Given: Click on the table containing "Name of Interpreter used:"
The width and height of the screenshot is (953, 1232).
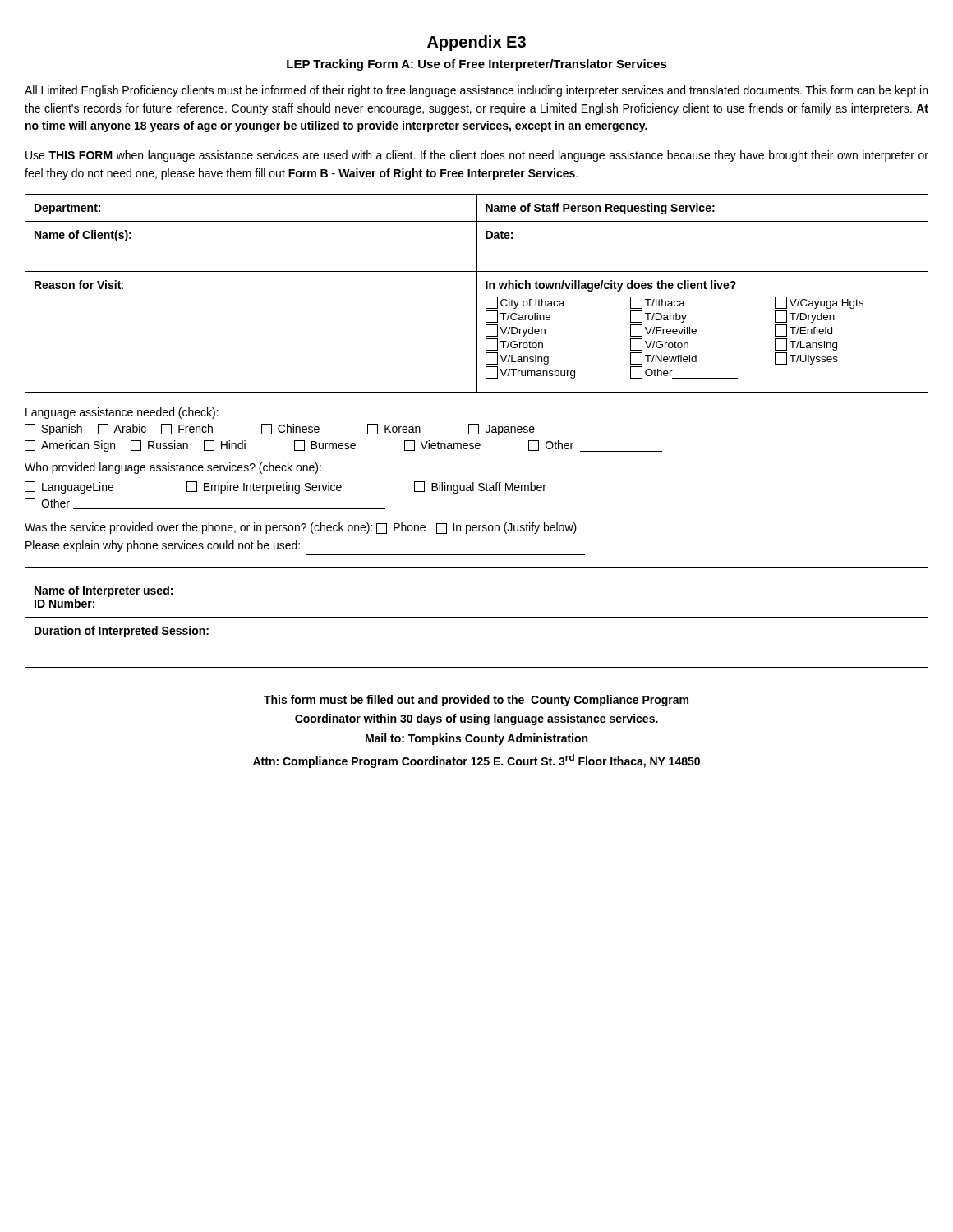Looking at the screenshot, I should (x=476, y=622).
